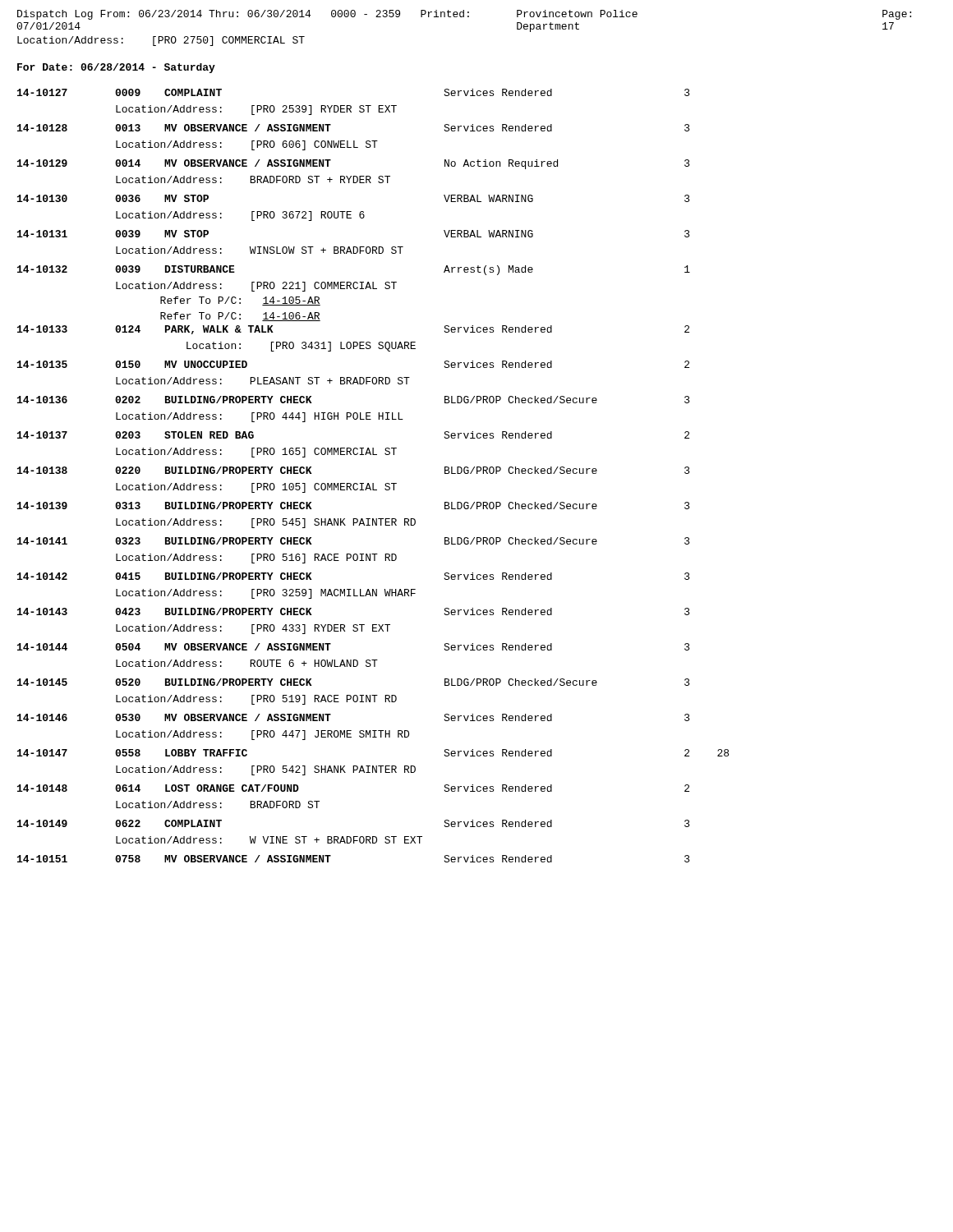Find the block on this page that starts "14-10138 0220 BUILDING/PROPERTY CHECK BLDG/PROP Checked/Secure 3"
953x1232 pixels.
coord(476,479)
